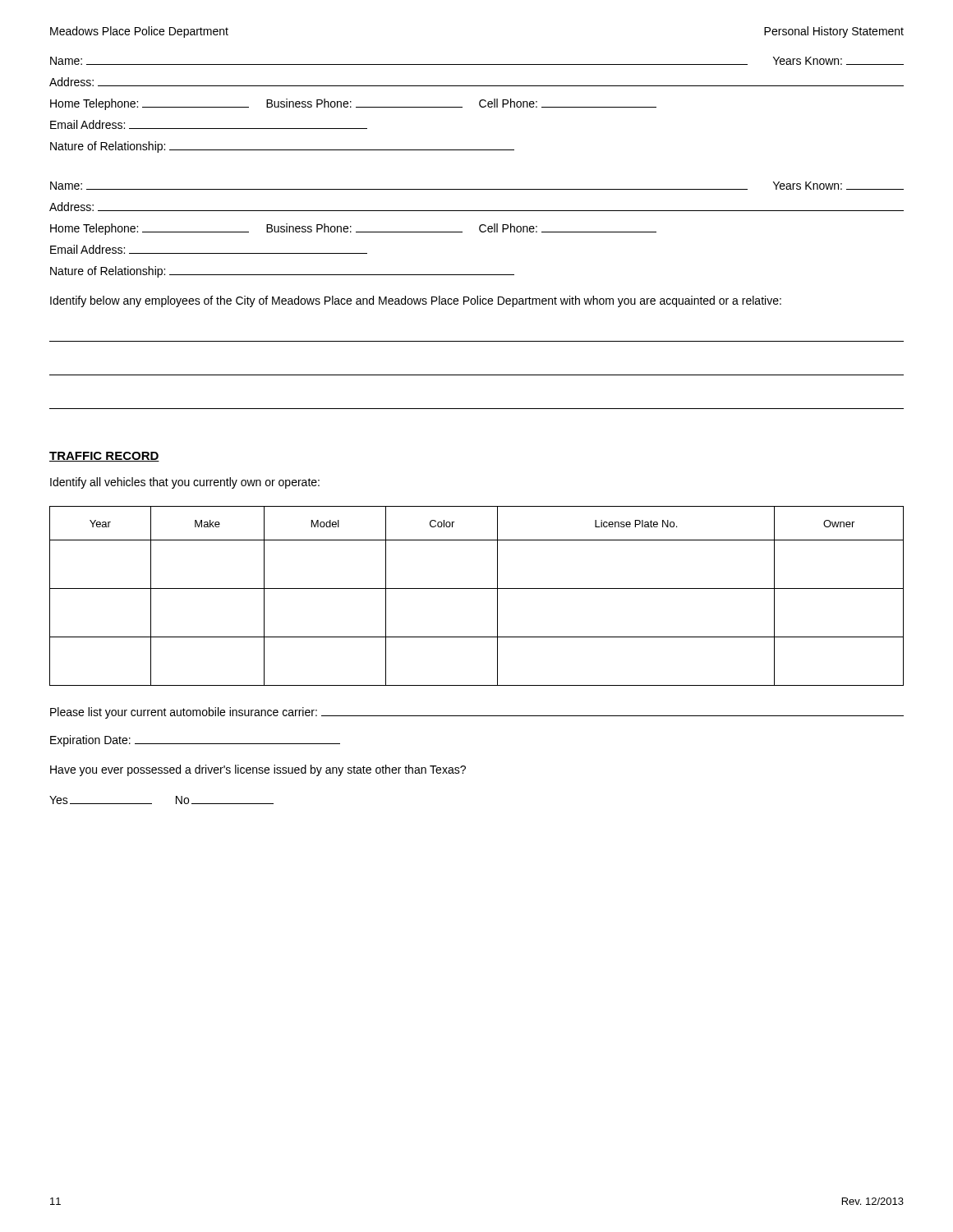Locate a table
Viewport: 953px width, 1232px height.
tap(476, 596)
